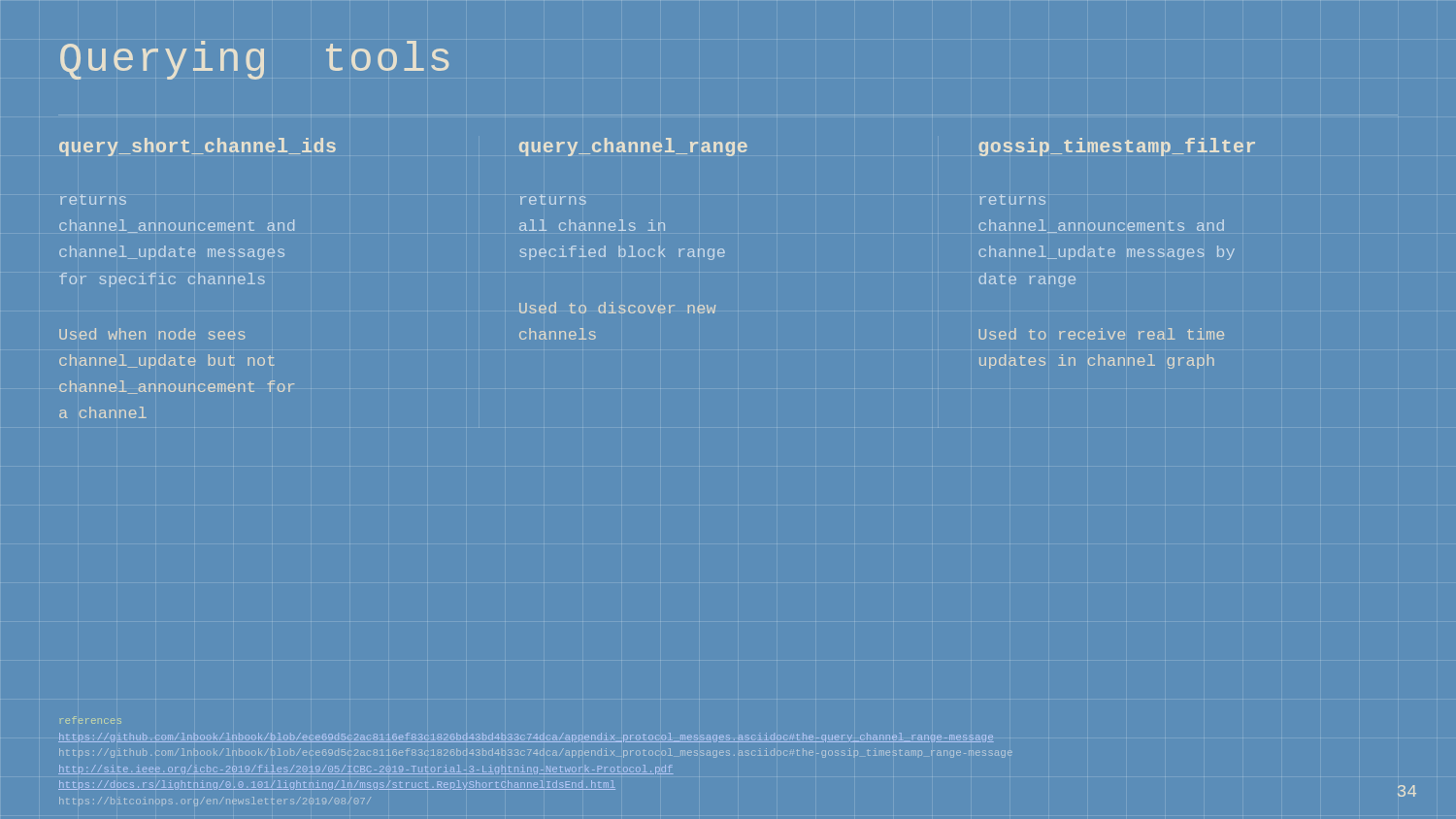
Task: Select the text block with the text "Used when node seeschannel_update"
Action: click(177, 375)
